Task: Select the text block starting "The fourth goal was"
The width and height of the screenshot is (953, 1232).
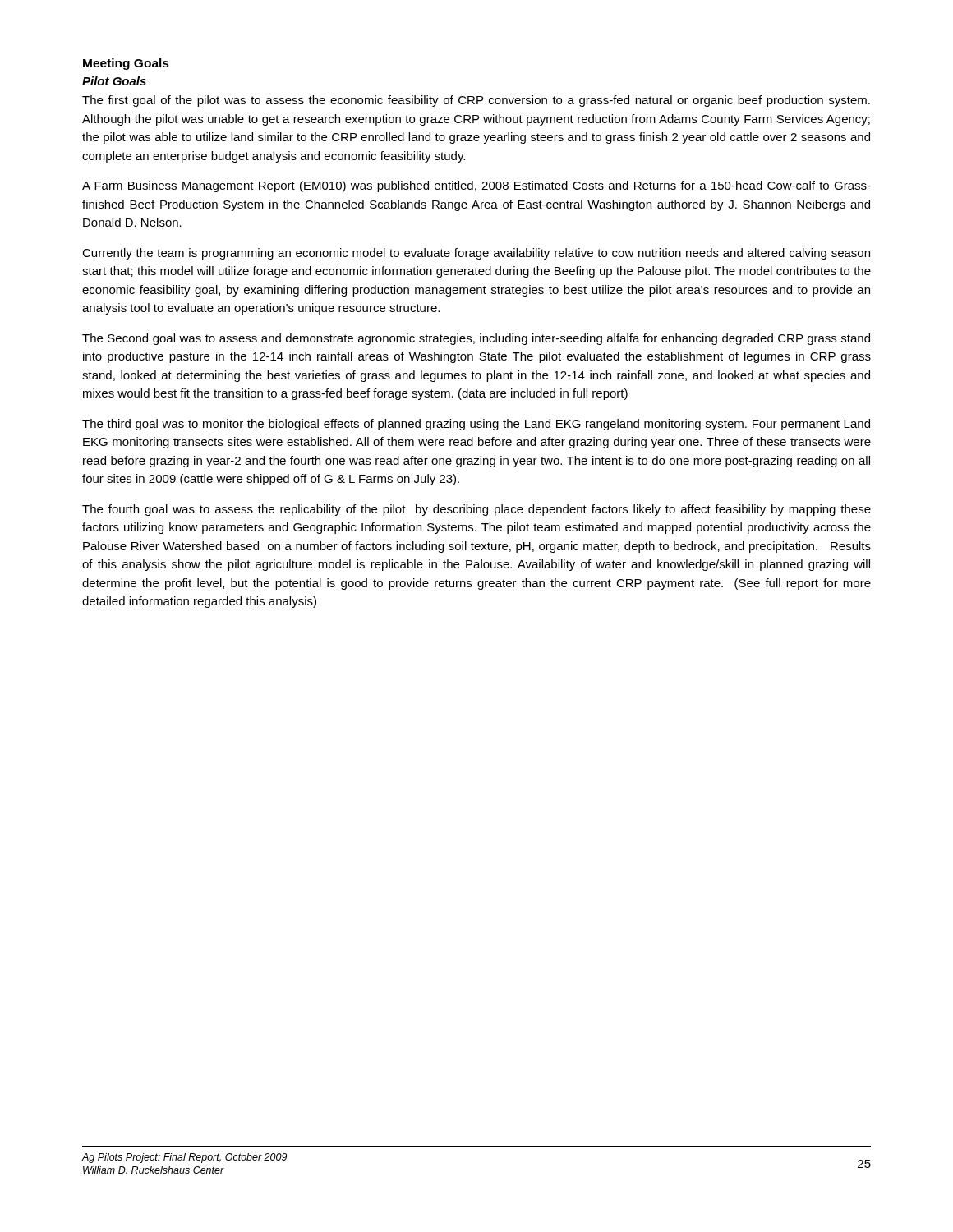Action: (x=476, y=555)
